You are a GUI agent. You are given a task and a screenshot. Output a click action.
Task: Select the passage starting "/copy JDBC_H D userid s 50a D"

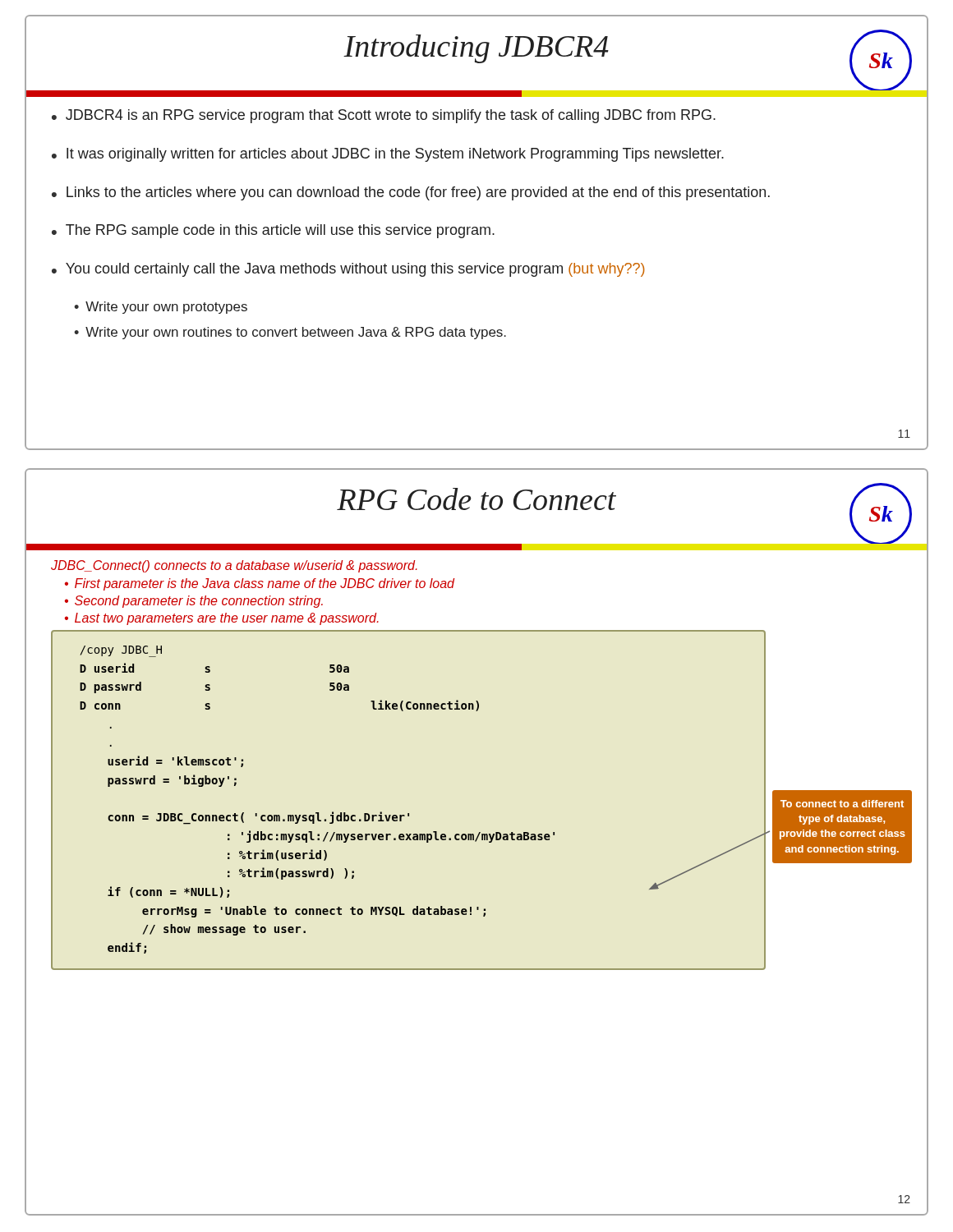(121, 651)
